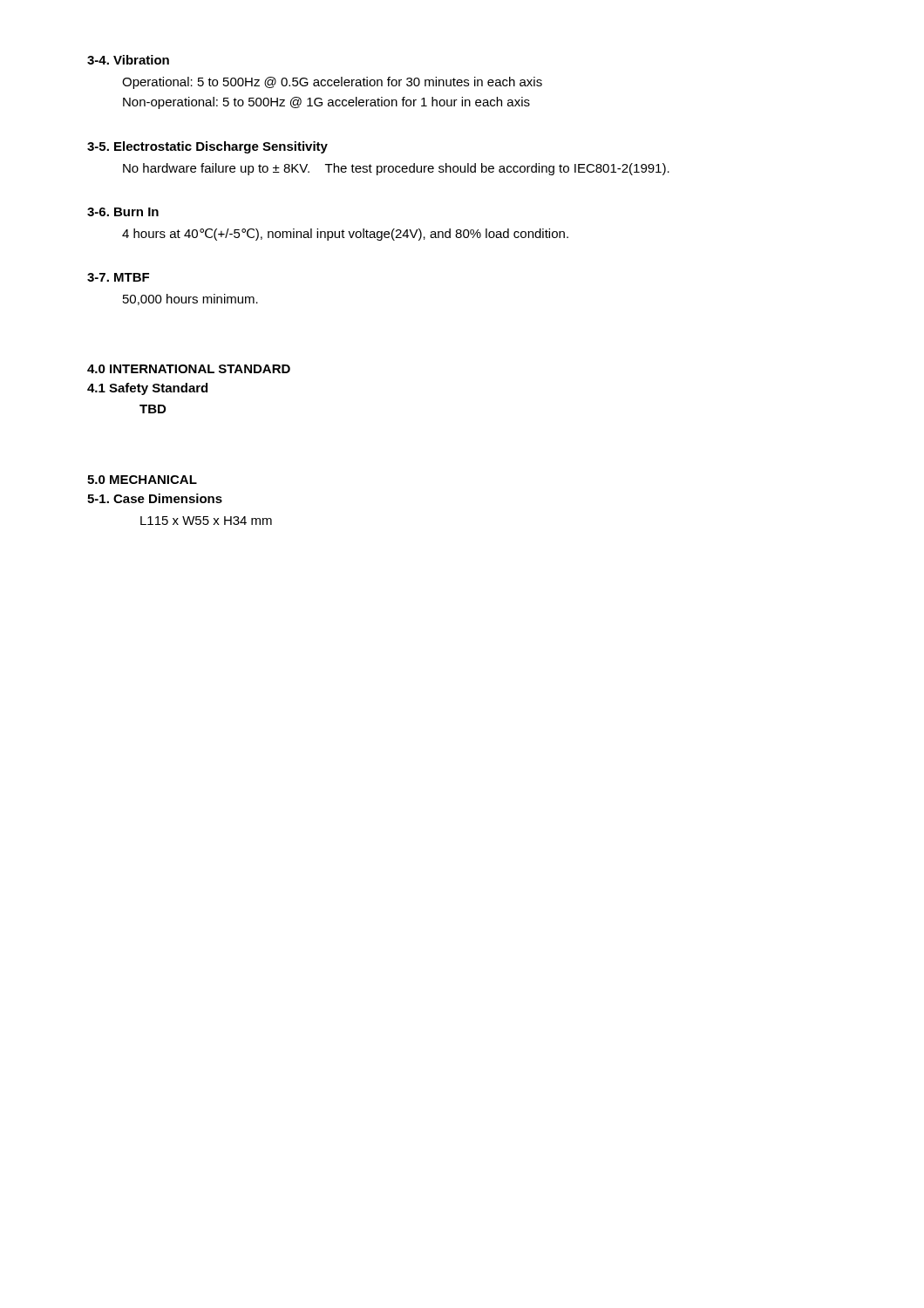This screenshot has width=924, height=1308.
Task: Click where it says "5.0 MECHANICAL"
Action: 142,479
